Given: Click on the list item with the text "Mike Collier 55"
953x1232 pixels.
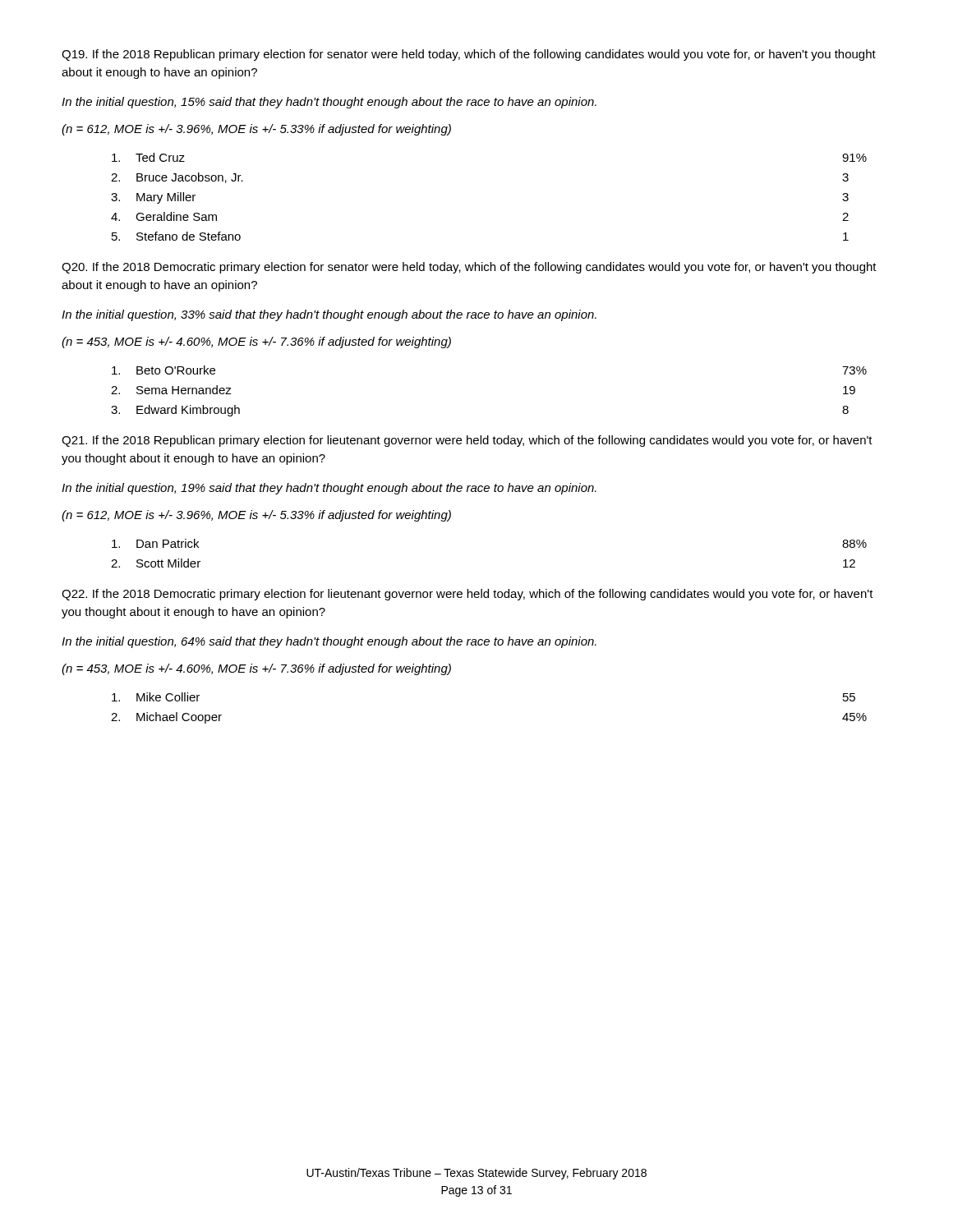Looking at the screenshot, I should [169, 694].
